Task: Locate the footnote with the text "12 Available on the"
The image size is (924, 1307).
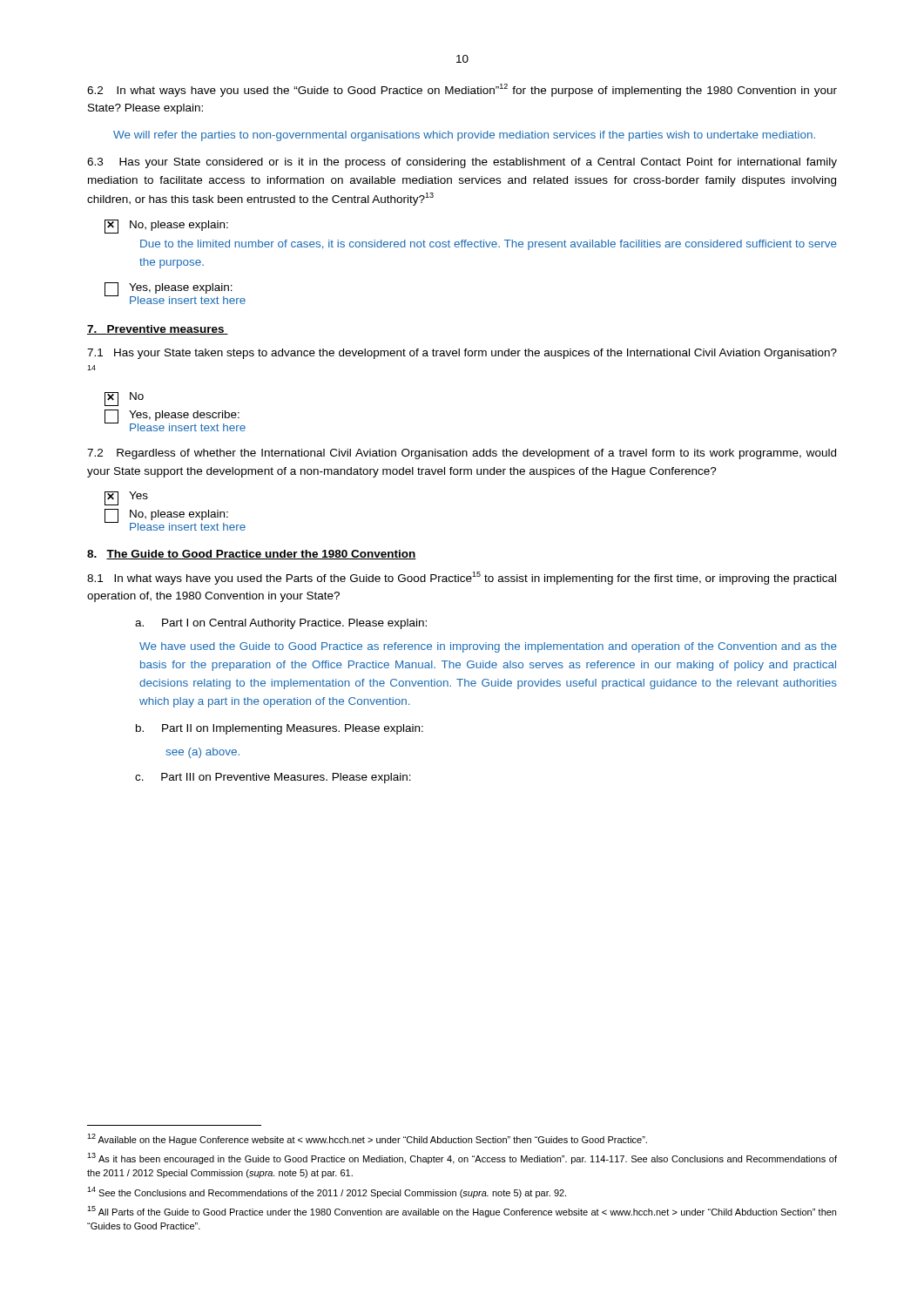Action: 368,1138
